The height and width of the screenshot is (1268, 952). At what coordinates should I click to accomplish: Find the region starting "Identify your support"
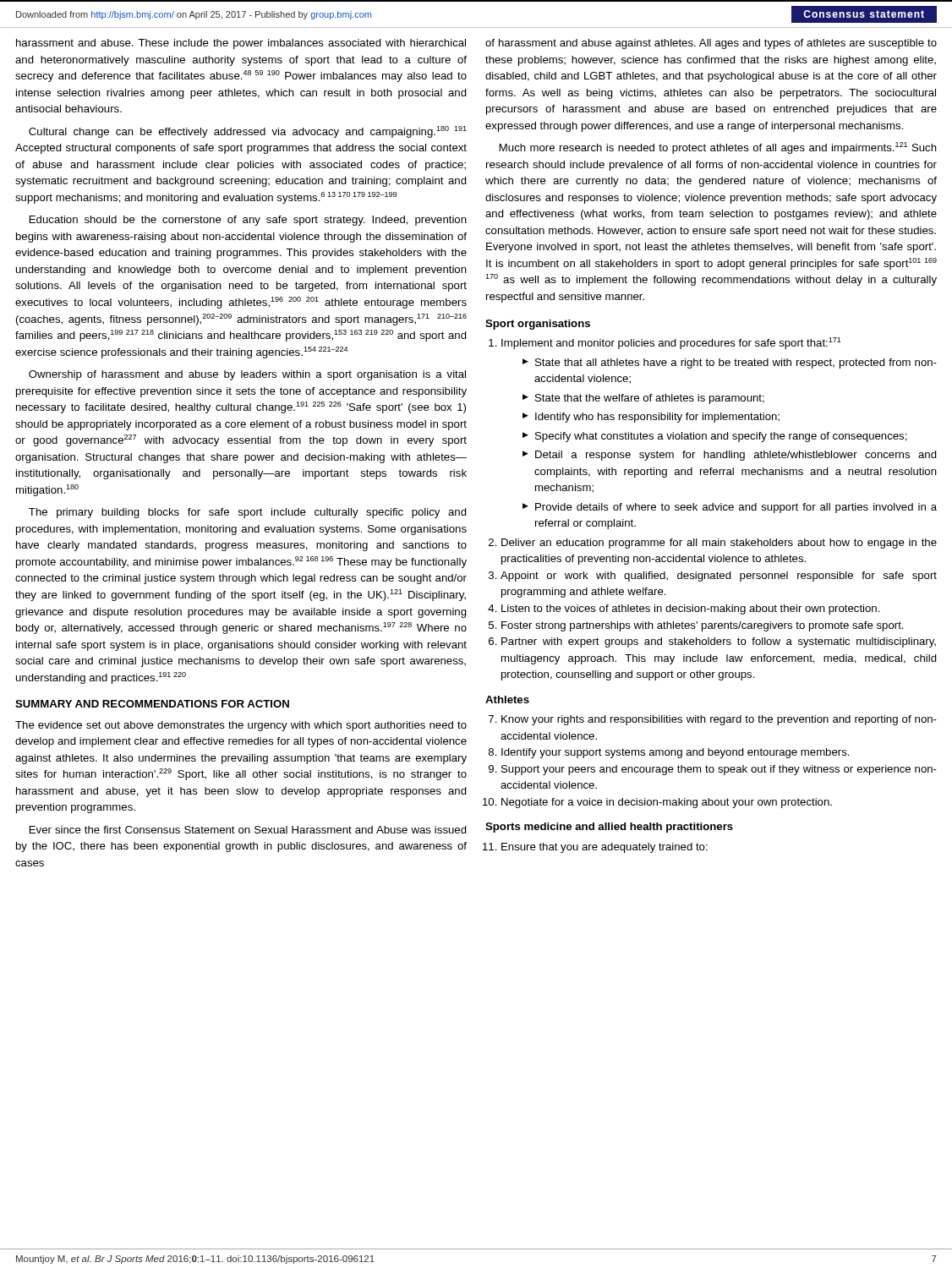pos(719,752)
